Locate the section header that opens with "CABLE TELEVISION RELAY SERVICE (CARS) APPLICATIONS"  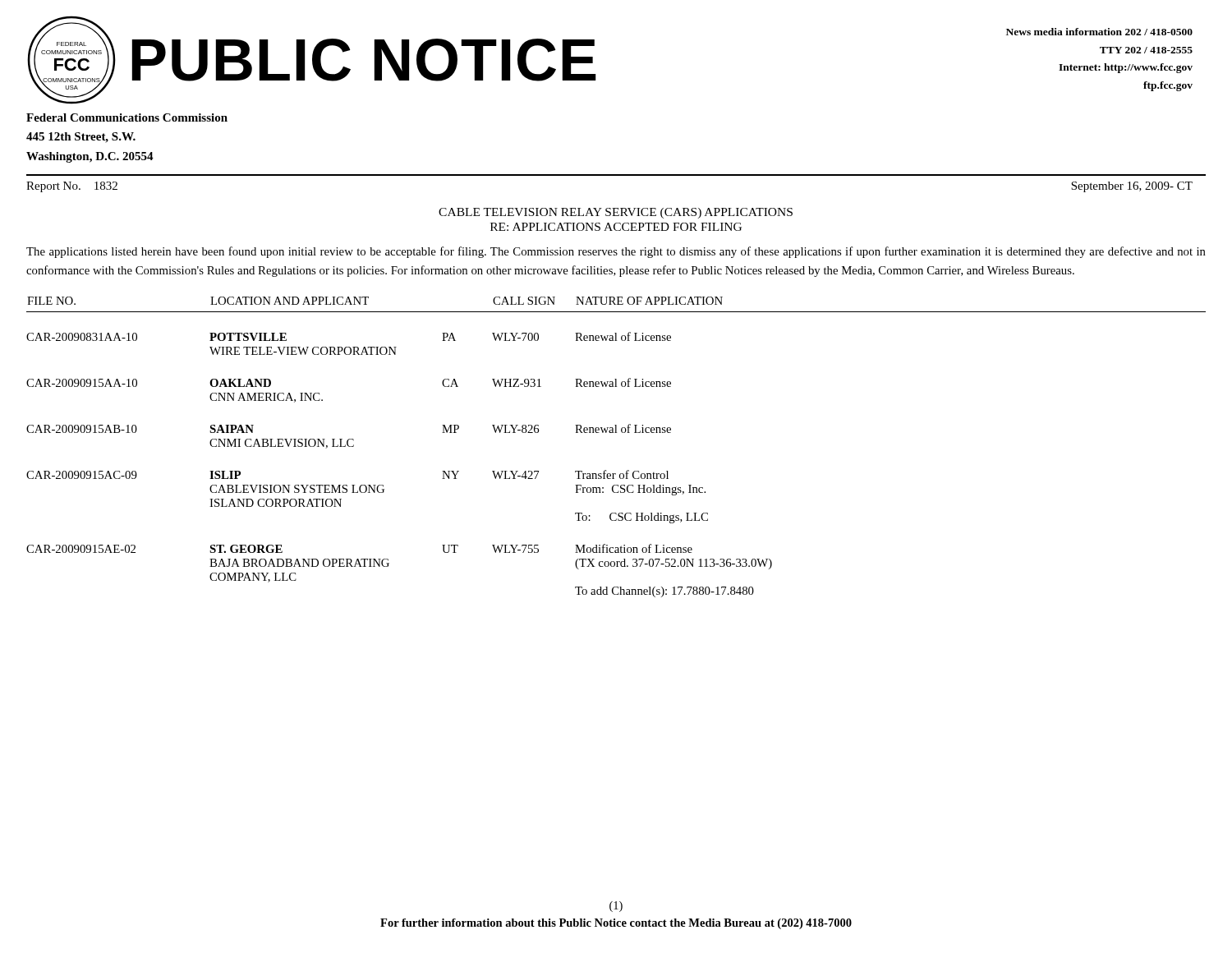tap(616, 219)
